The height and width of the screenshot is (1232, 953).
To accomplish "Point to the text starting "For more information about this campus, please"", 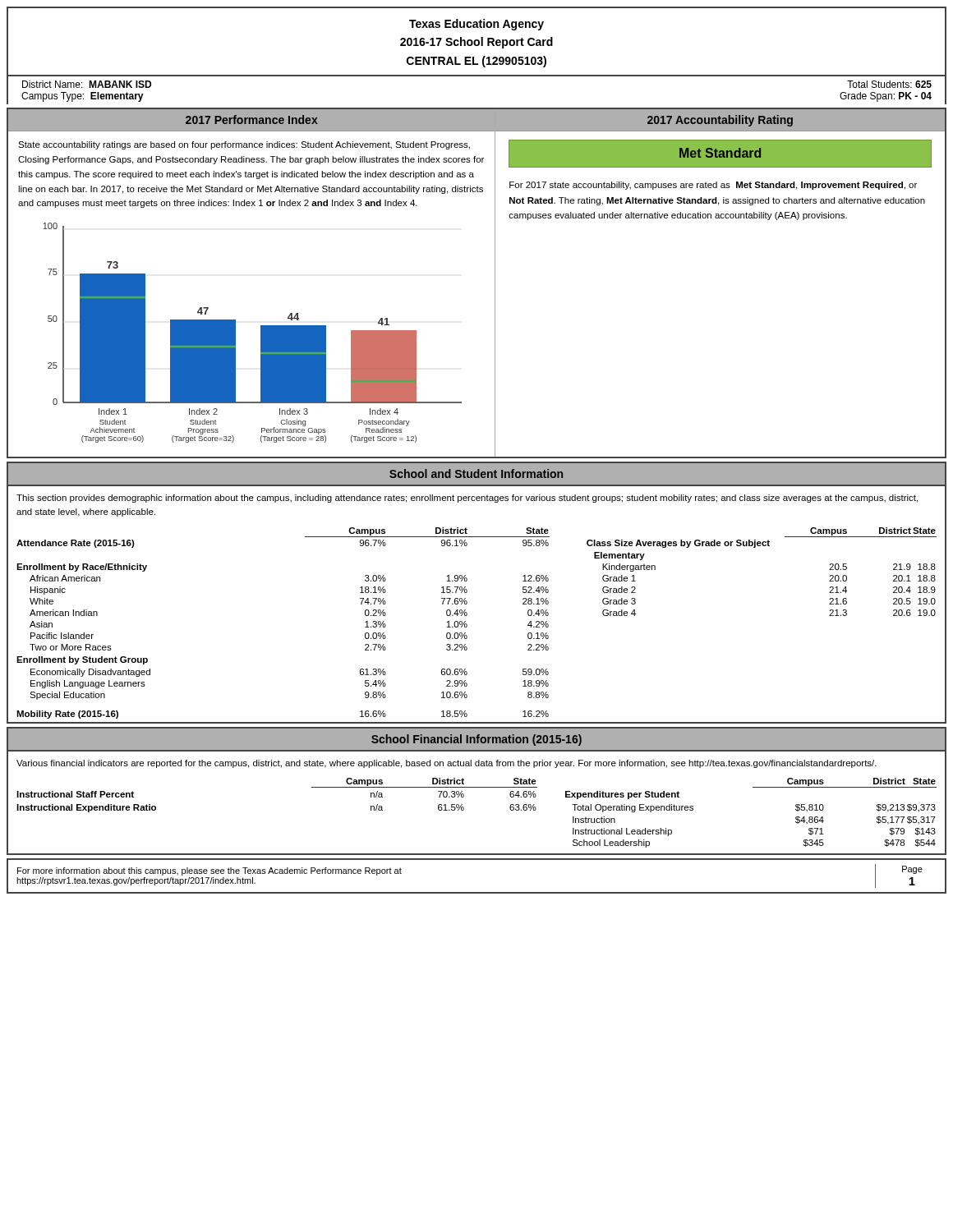I will pyautogui.click(x=209, y=876).
